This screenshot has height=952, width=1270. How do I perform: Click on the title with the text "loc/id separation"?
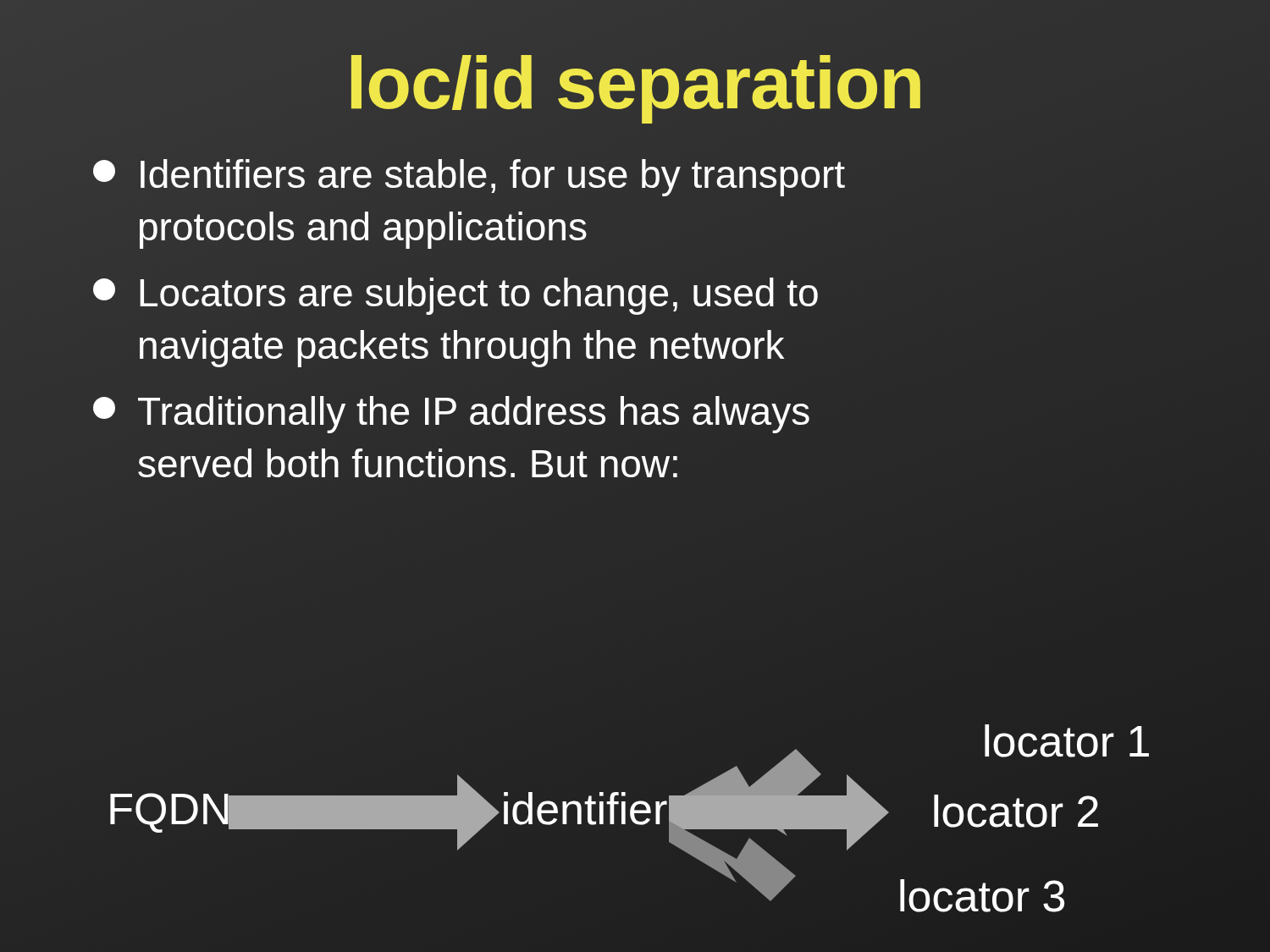(635, 83)
